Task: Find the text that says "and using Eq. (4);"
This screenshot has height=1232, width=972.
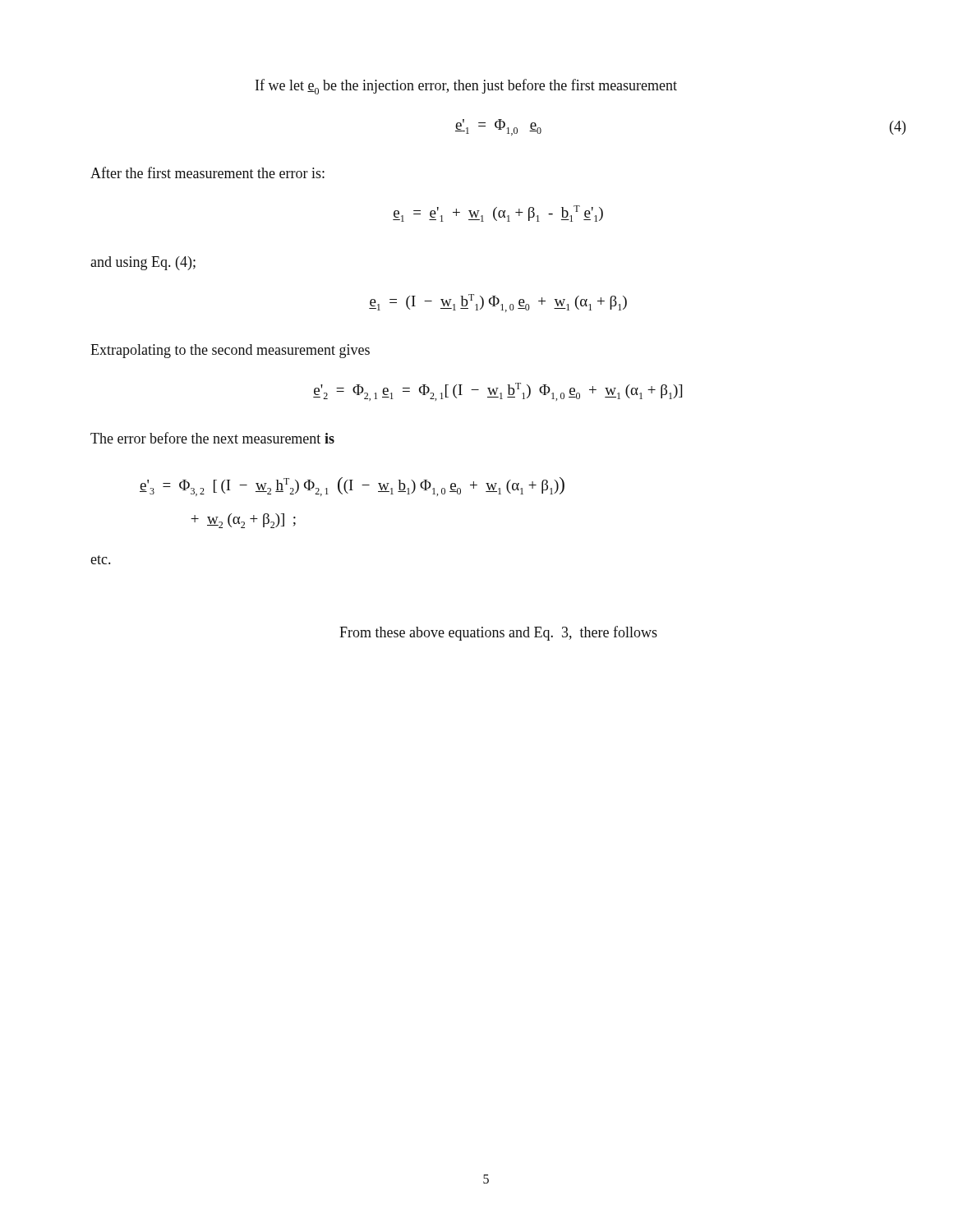Action: point(143,262)
